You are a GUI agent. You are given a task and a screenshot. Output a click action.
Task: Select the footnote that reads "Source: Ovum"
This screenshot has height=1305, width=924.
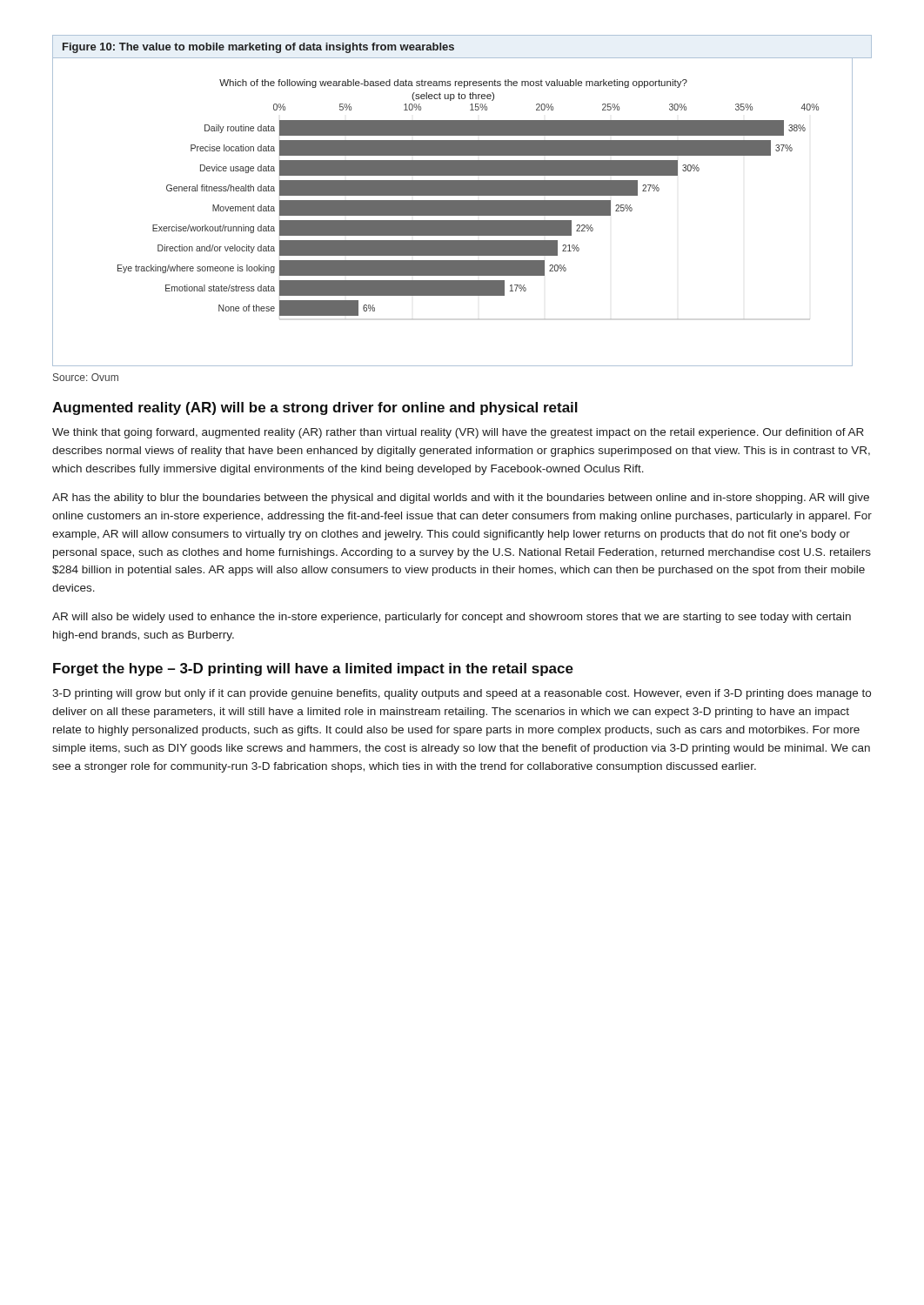coord(86,378)
